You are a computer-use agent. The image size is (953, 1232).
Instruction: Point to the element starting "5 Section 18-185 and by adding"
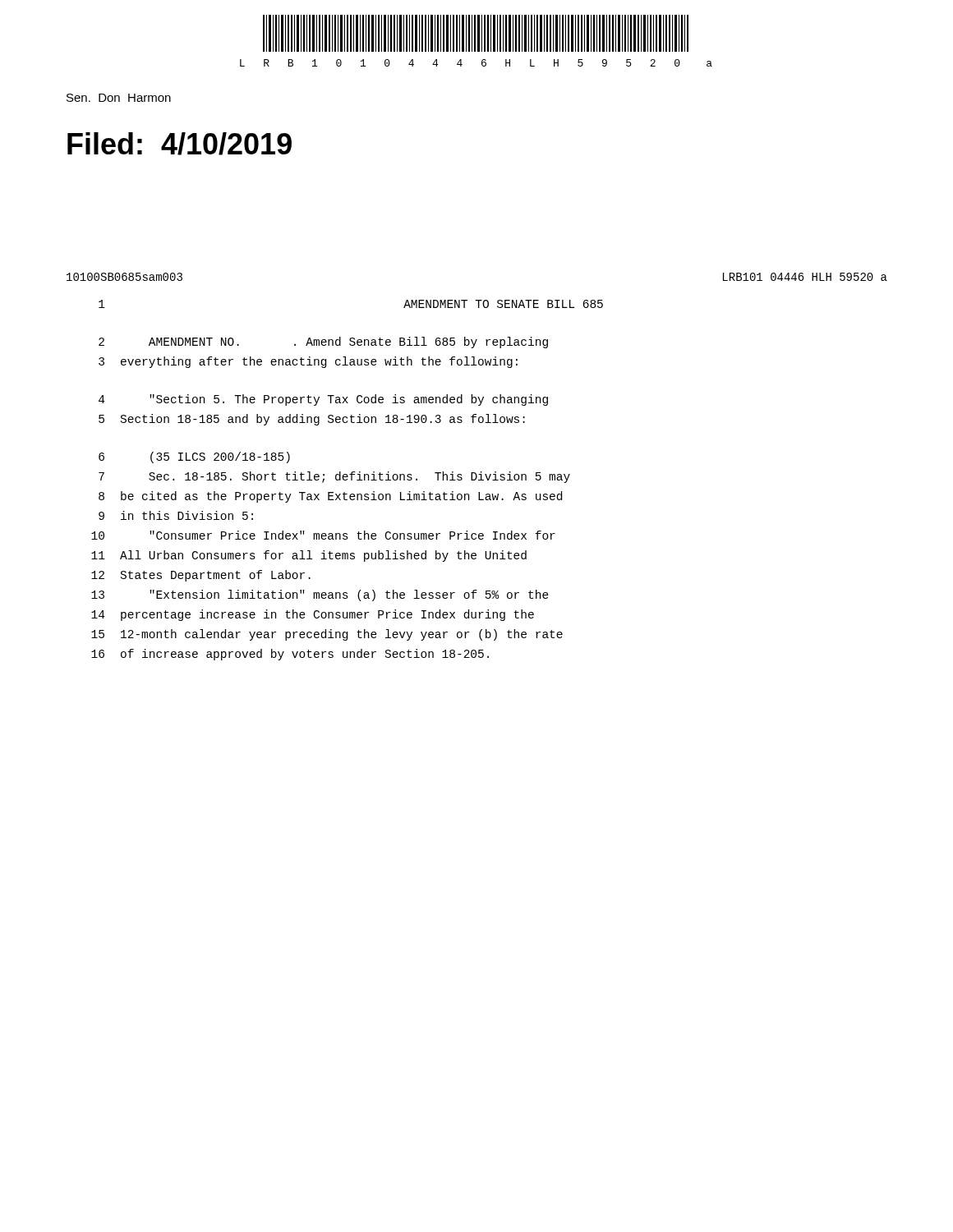(x=476, y=420)
